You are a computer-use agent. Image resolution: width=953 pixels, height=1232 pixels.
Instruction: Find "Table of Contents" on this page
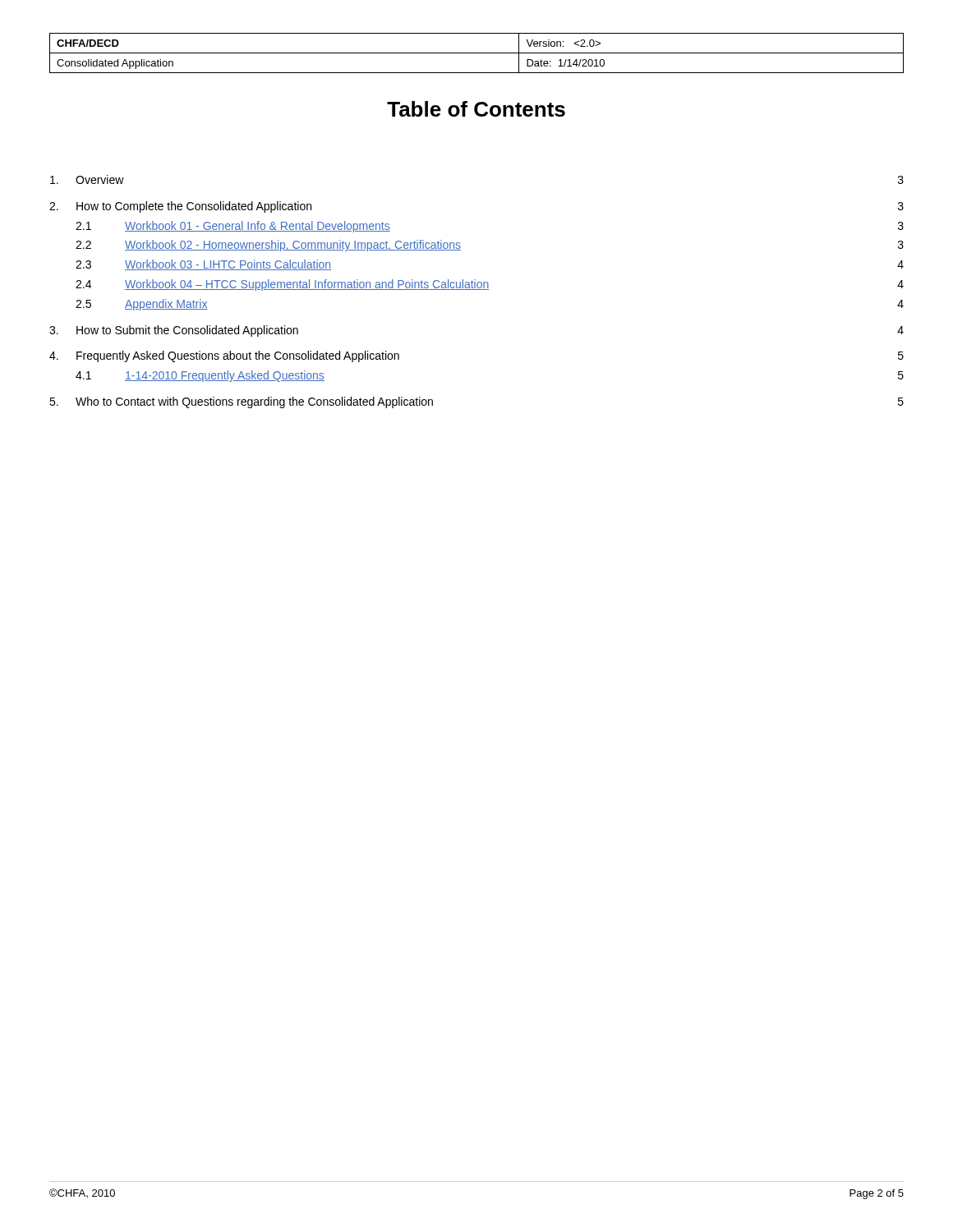tap(476, 110)
